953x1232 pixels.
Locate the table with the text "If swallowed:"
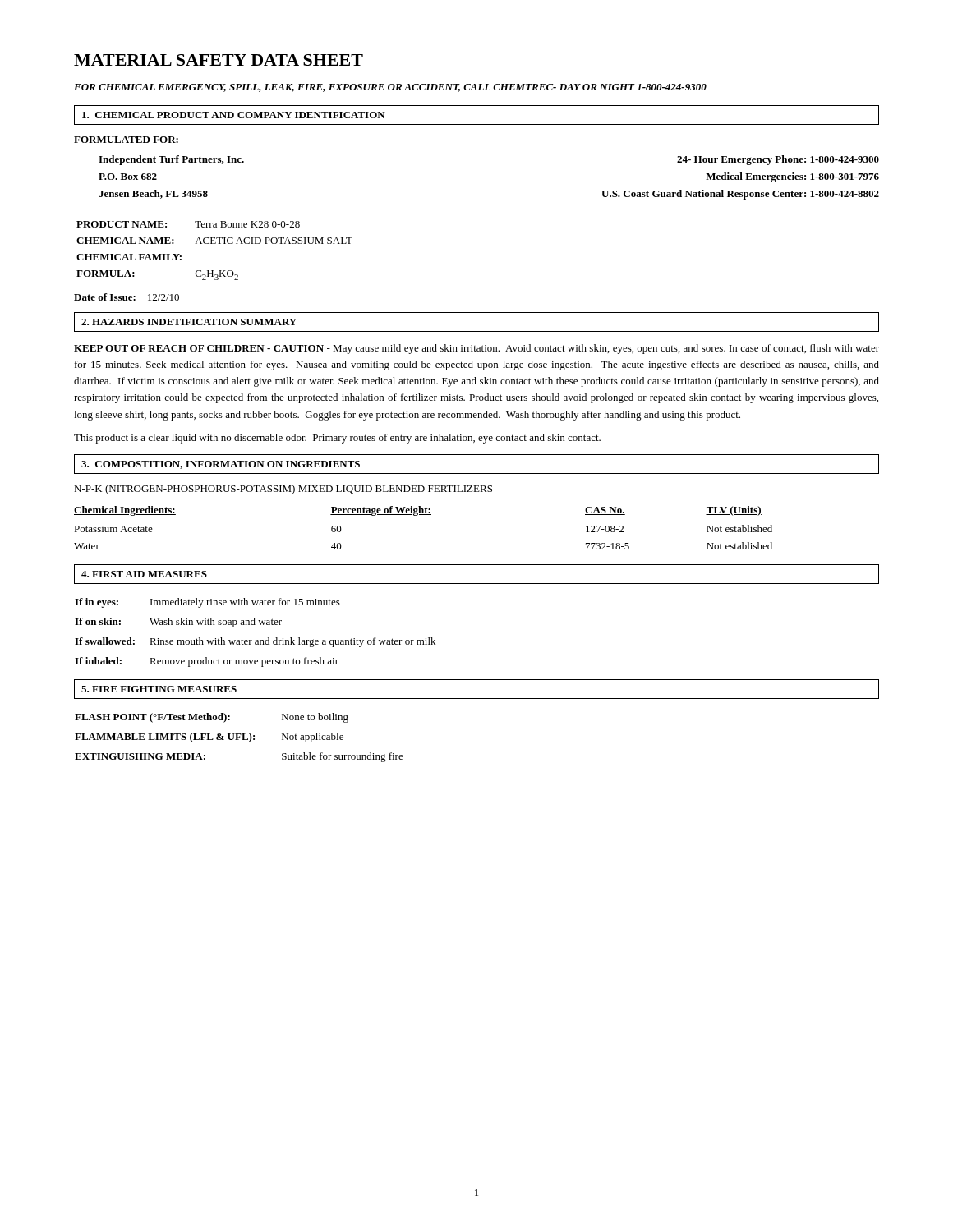(x=476, y=632)
